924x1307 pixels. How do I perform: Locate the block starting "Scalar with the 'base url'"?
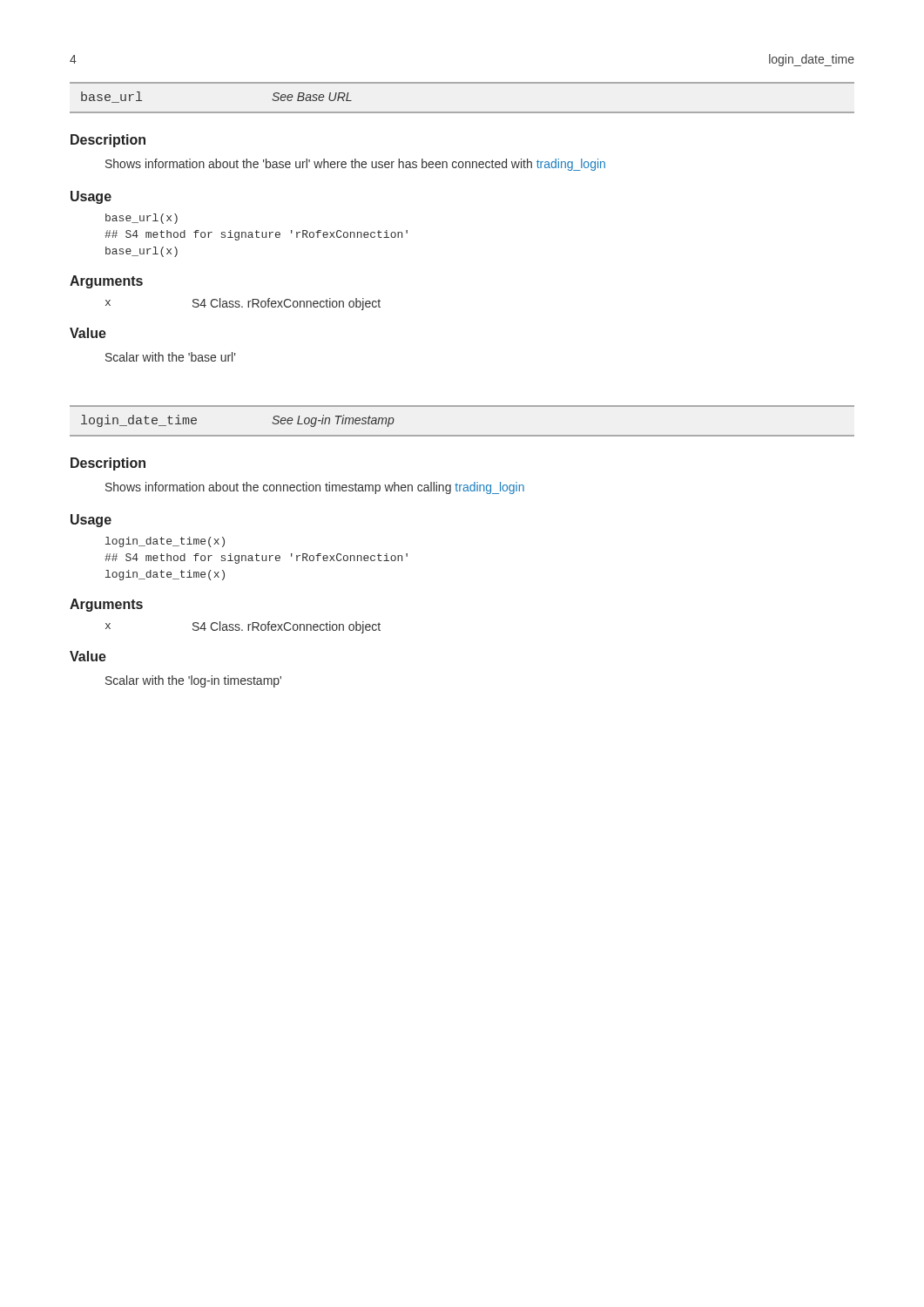coord(170,357)
